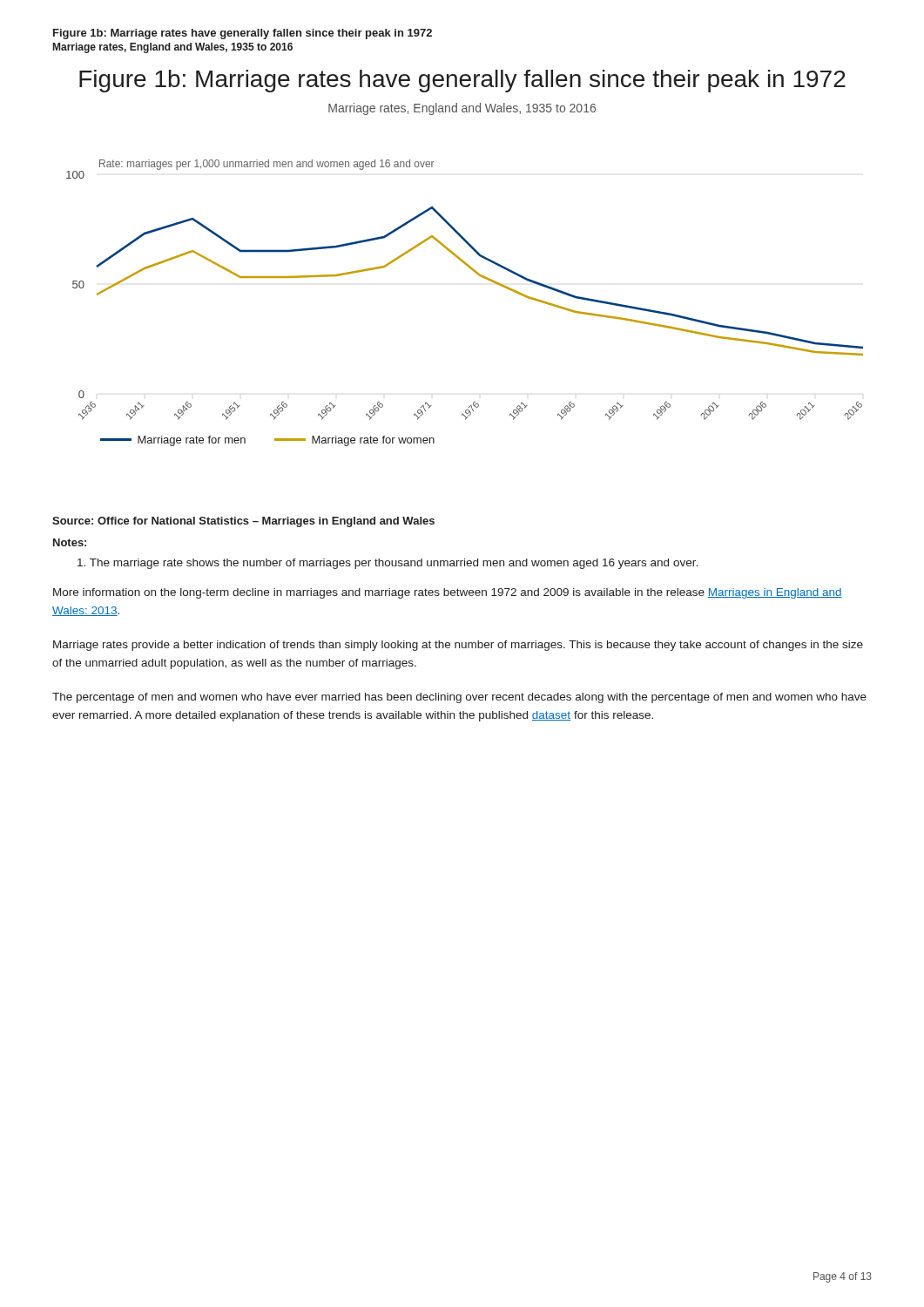The width and height of the screenshot is (924, 1307).
Task: Where is the title that starts "Figure 1b: Marriage rates have generally fallen"?
Action: 462,79
